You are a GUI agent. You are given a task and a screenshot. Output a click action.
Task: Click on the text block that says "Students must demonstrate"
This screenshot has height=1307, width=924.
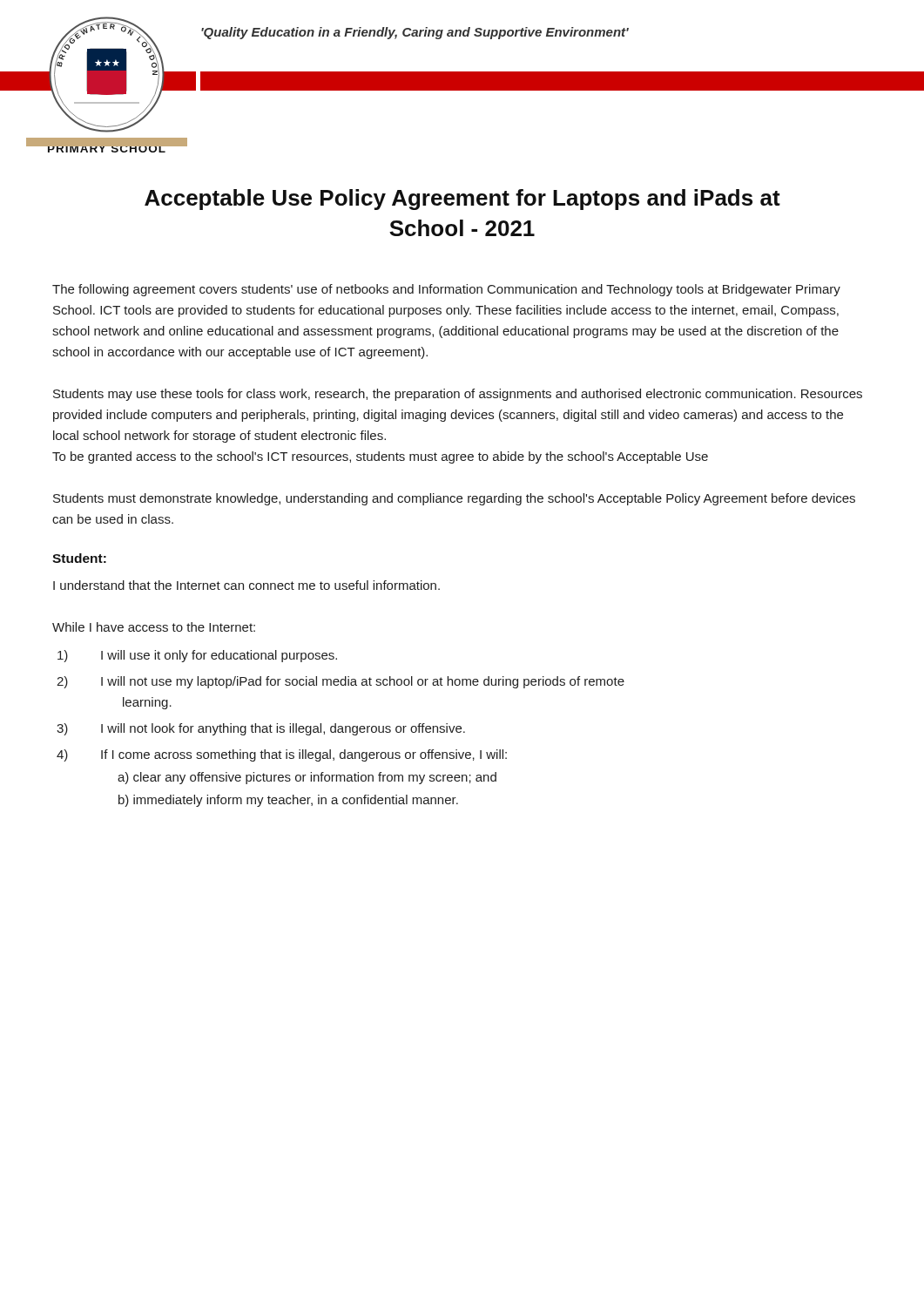pyautogui.click(x=454, y=509)
